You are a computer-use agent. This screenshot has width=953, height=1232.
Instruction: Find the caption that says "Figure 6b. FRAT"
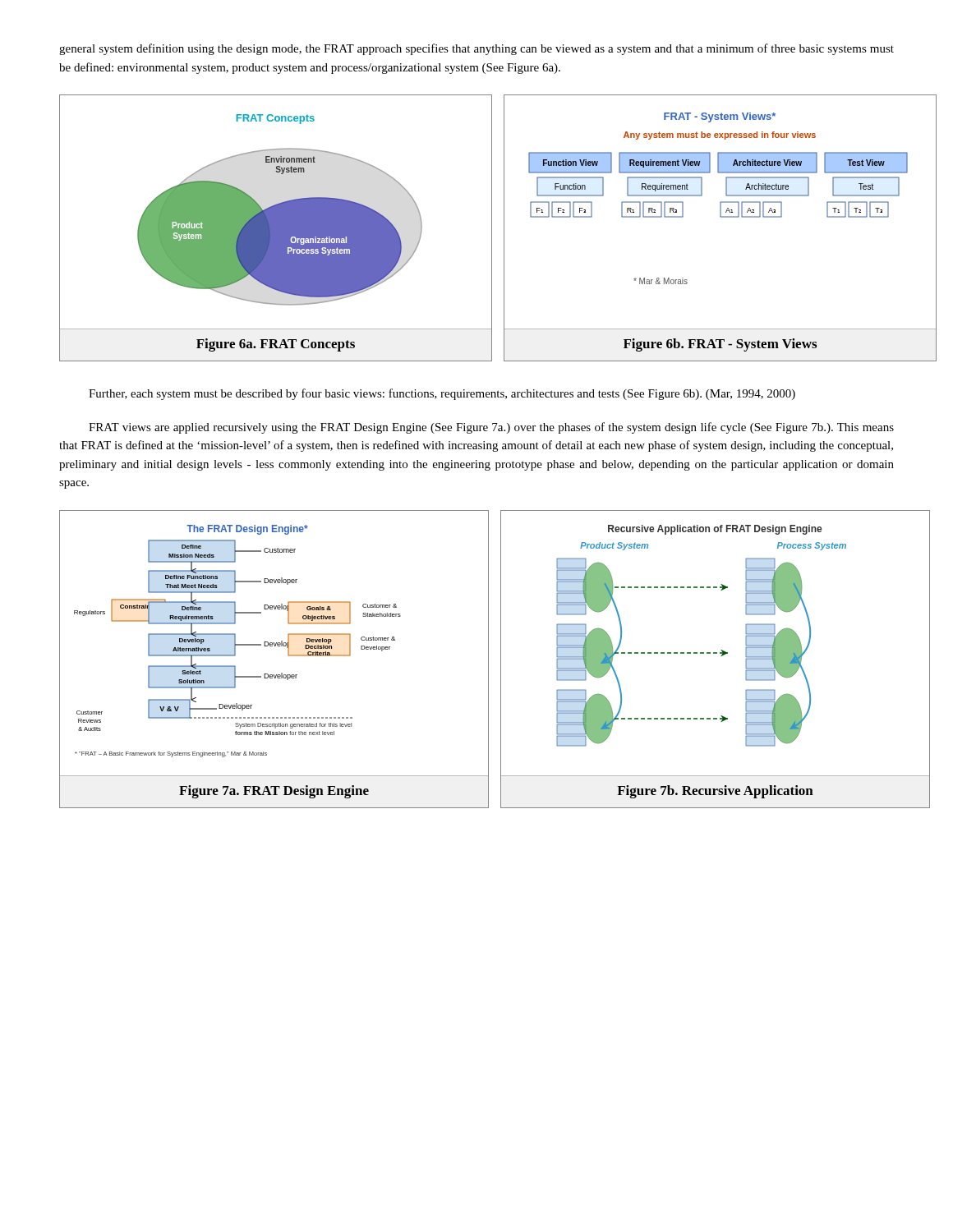coord(720,344)
